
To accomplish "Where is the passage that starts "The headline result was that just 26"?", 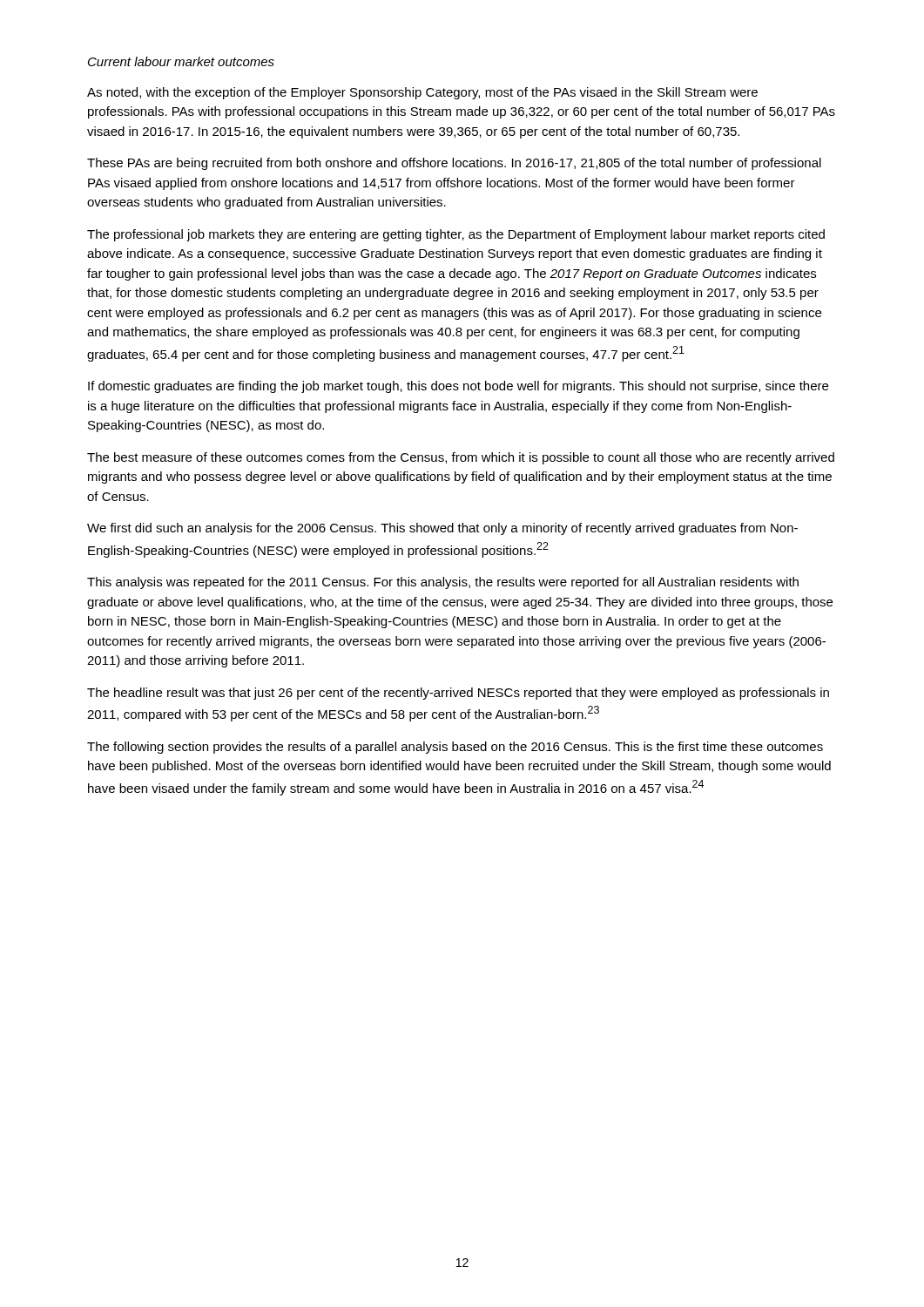I will point(459,703).
